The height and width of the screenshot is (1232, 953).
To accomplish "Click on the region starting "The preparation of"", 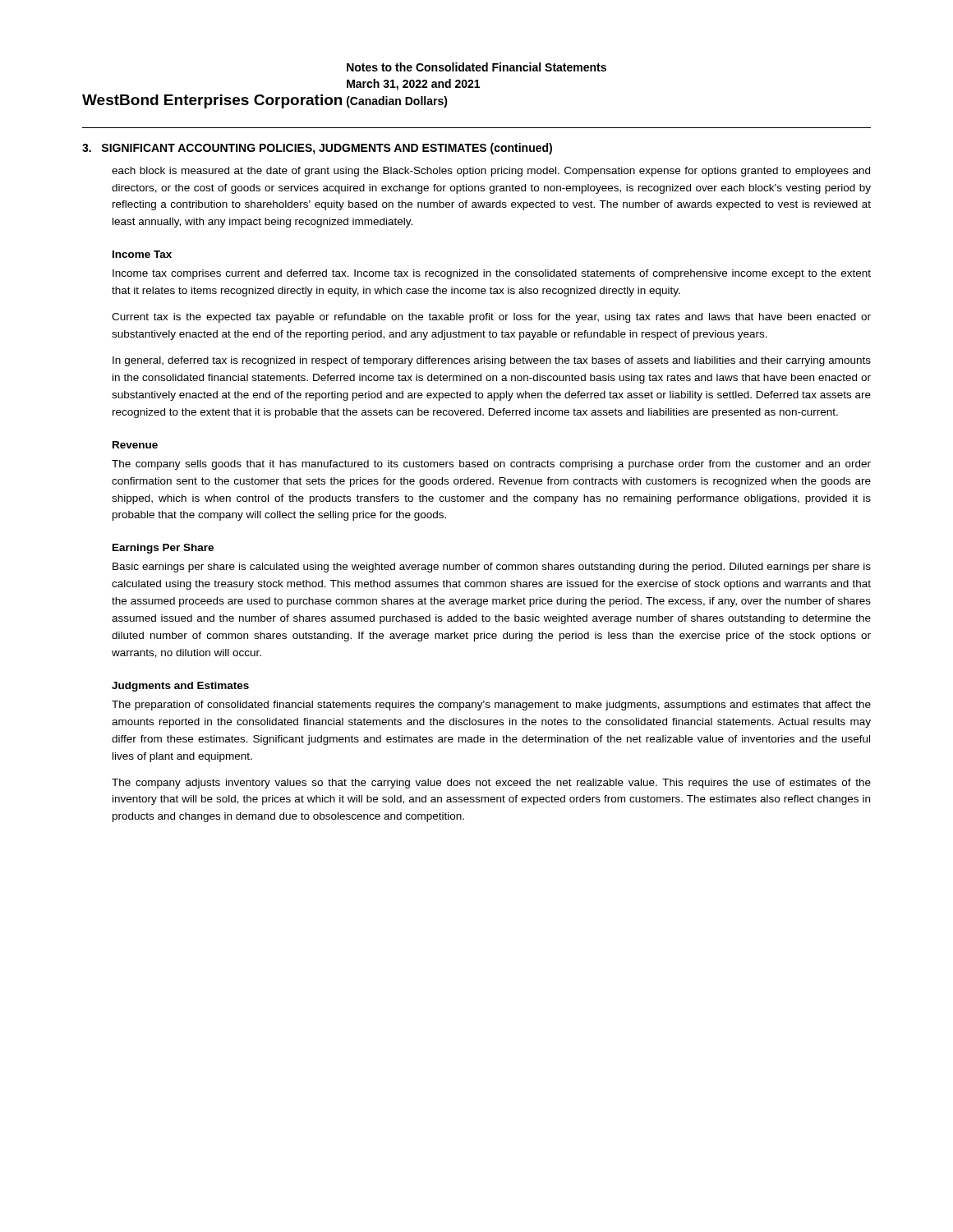I will pyautogui.click(x=491, y=730).
